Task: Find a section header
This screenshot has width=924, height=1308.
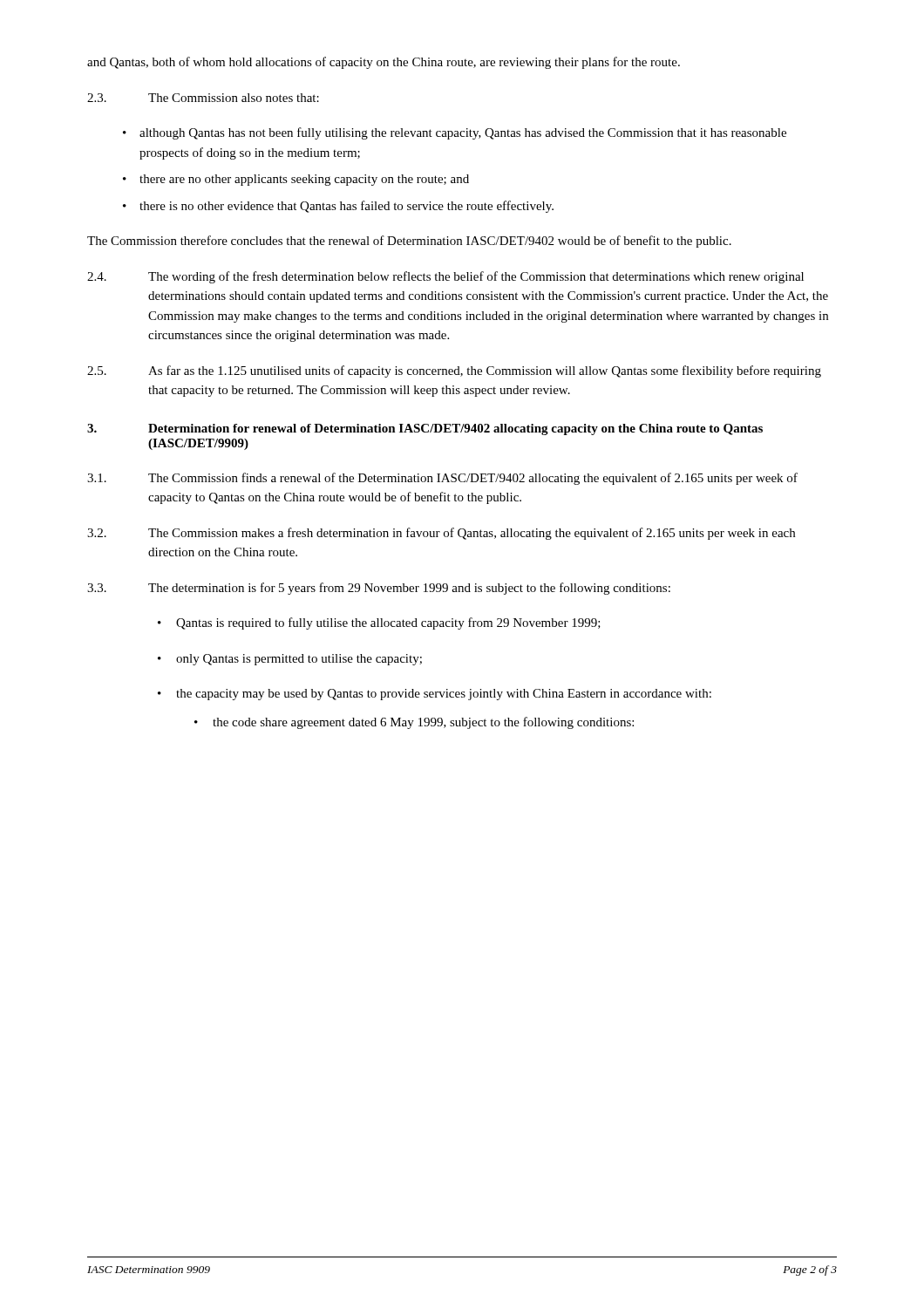Action: coord(462,436)
